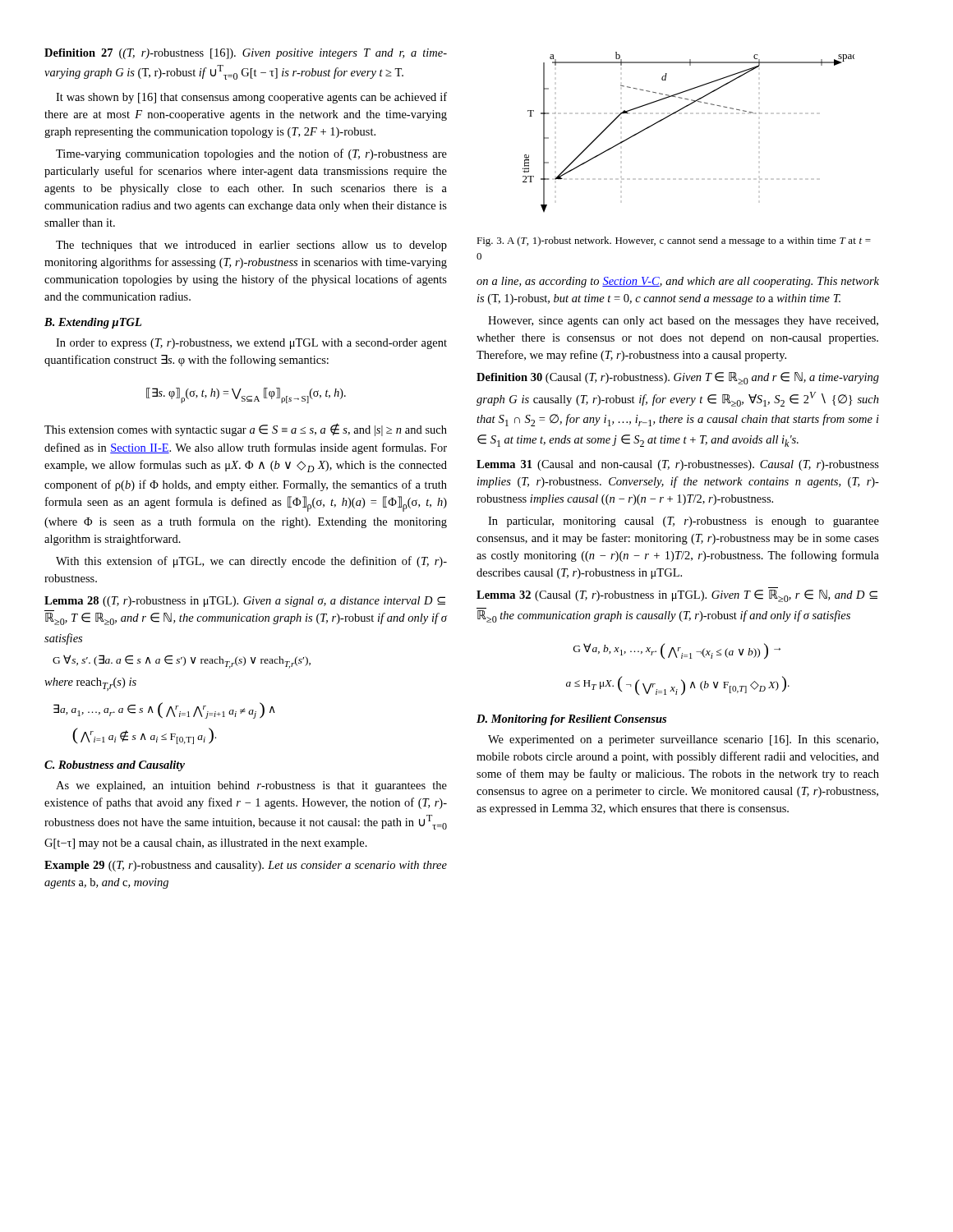
Task: Click where it says "where reachT,r(s) is"
Action: (90, 684)
